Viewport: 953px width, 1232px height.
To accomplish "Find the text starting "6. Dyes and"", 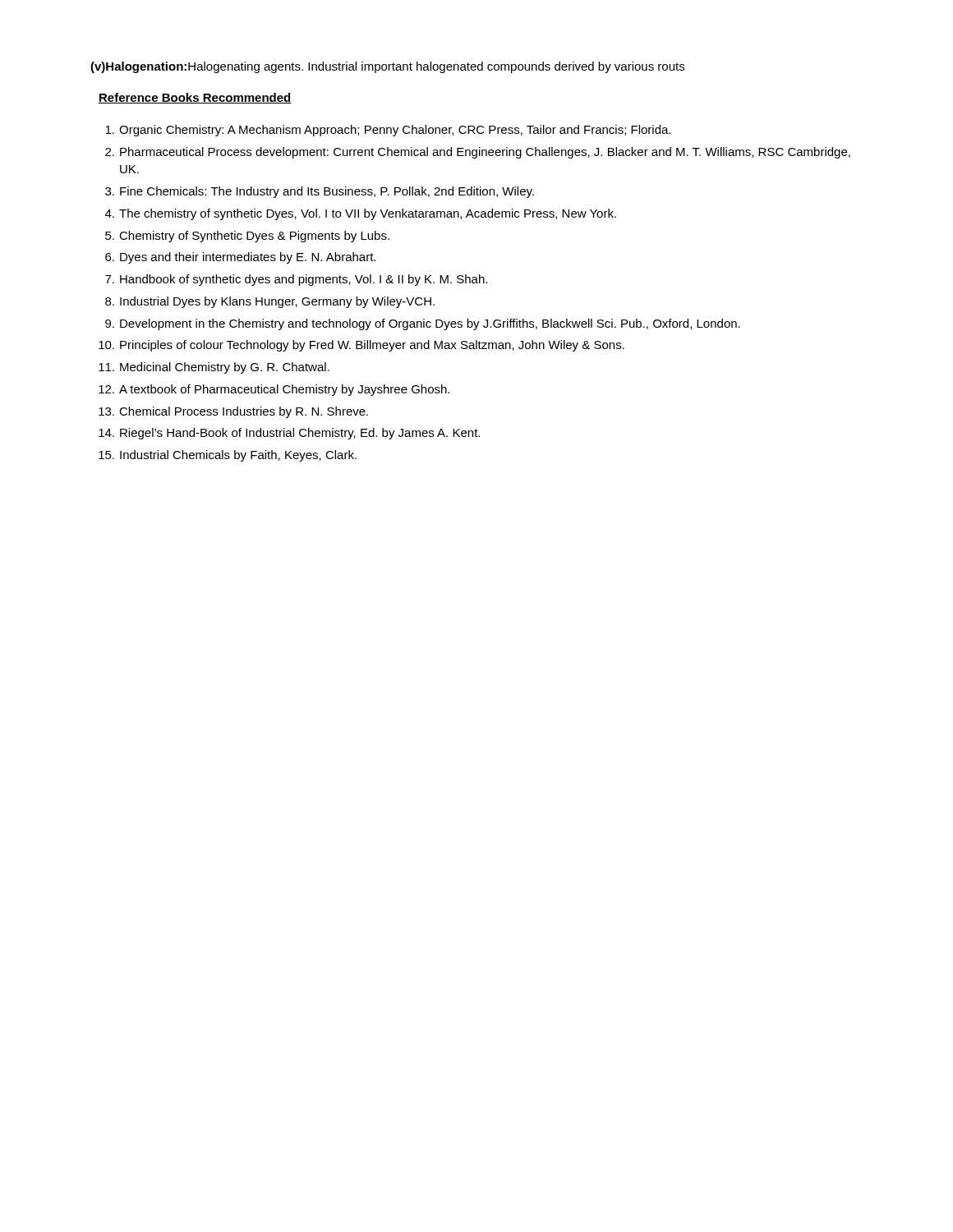I will coord(240,258).
